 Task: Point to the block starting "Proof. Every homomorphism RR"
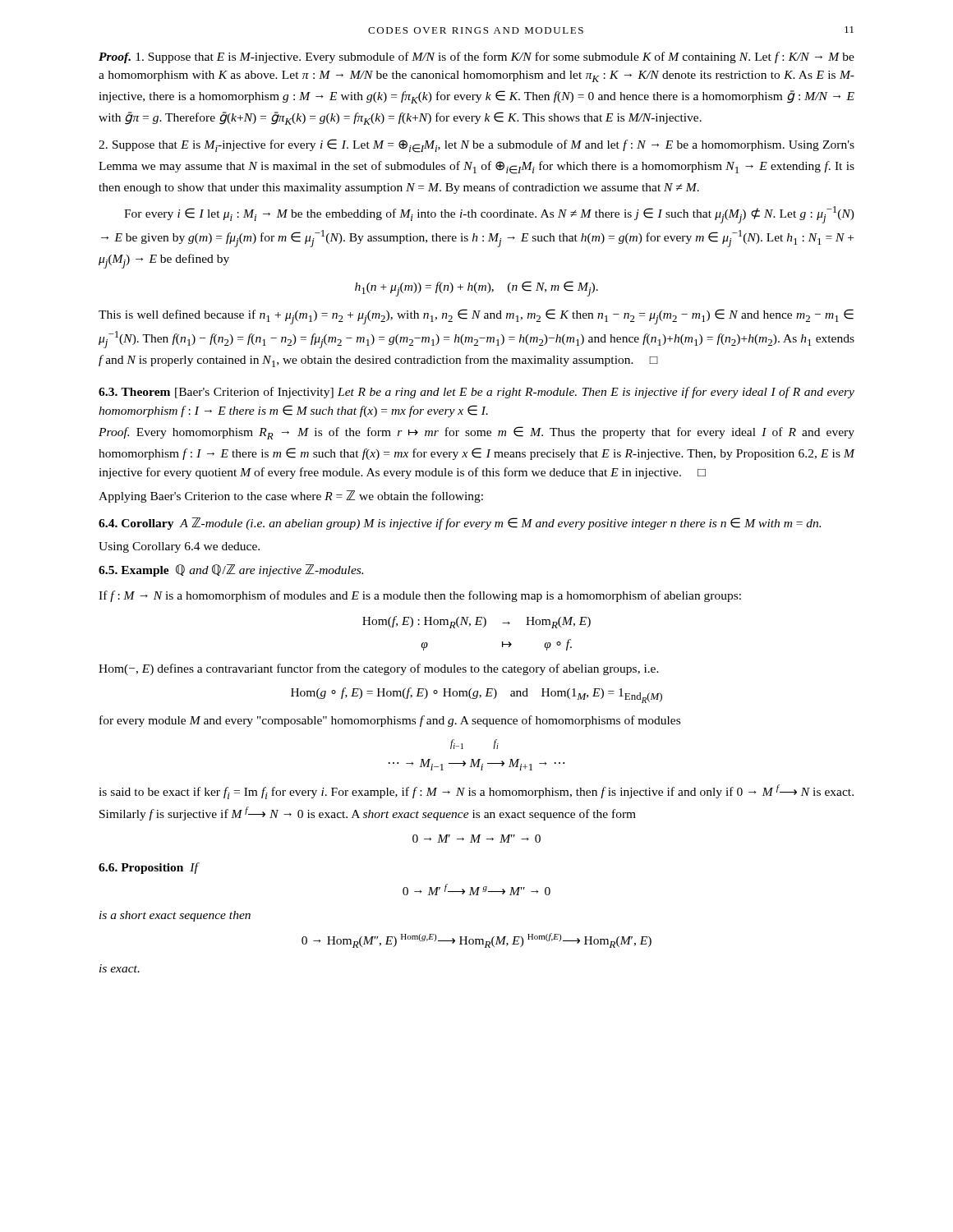tap(476, 452)
